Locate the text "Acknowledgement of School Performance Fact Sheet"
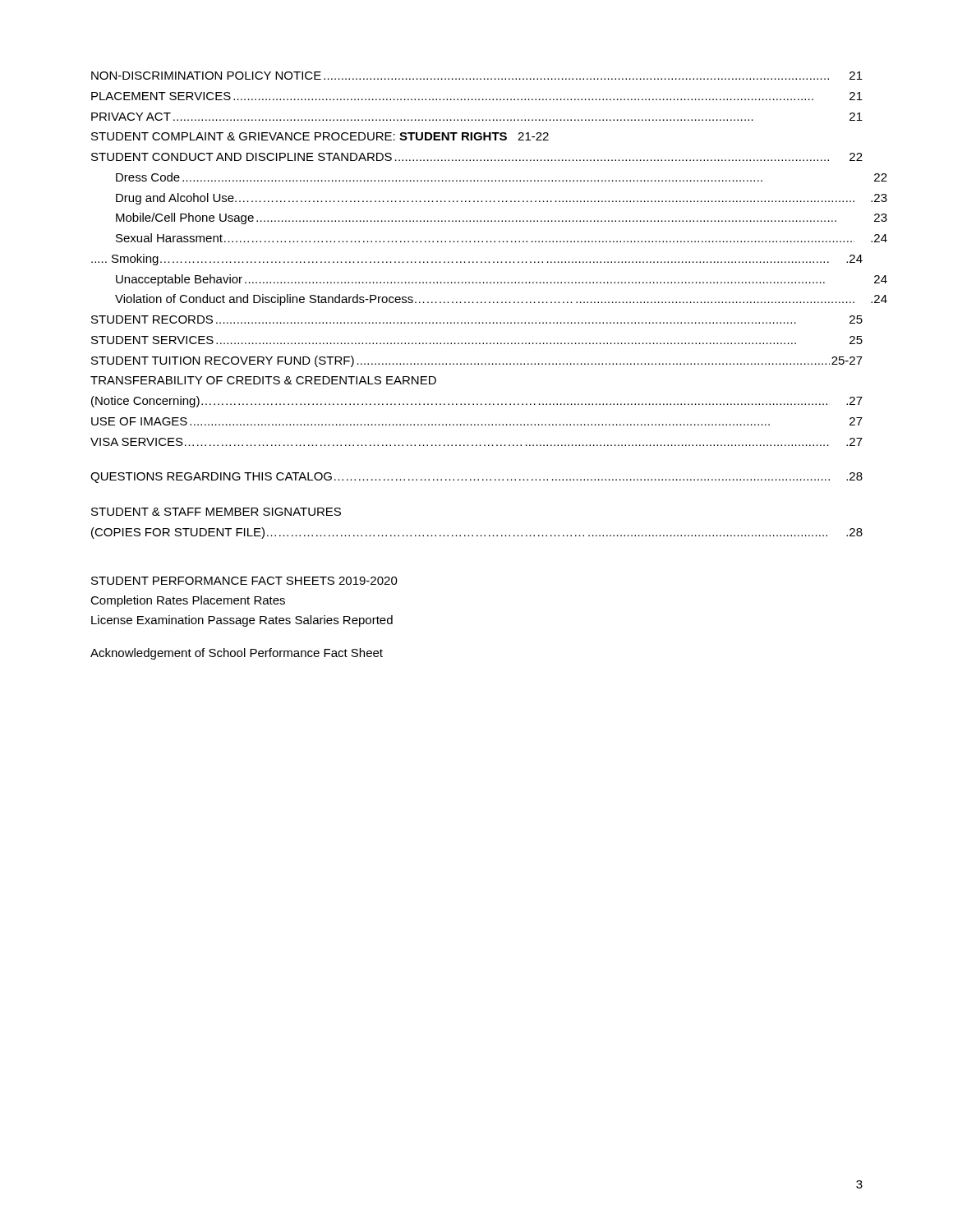The width and height of the screenshot is (953, 1232). coord(237,652)
